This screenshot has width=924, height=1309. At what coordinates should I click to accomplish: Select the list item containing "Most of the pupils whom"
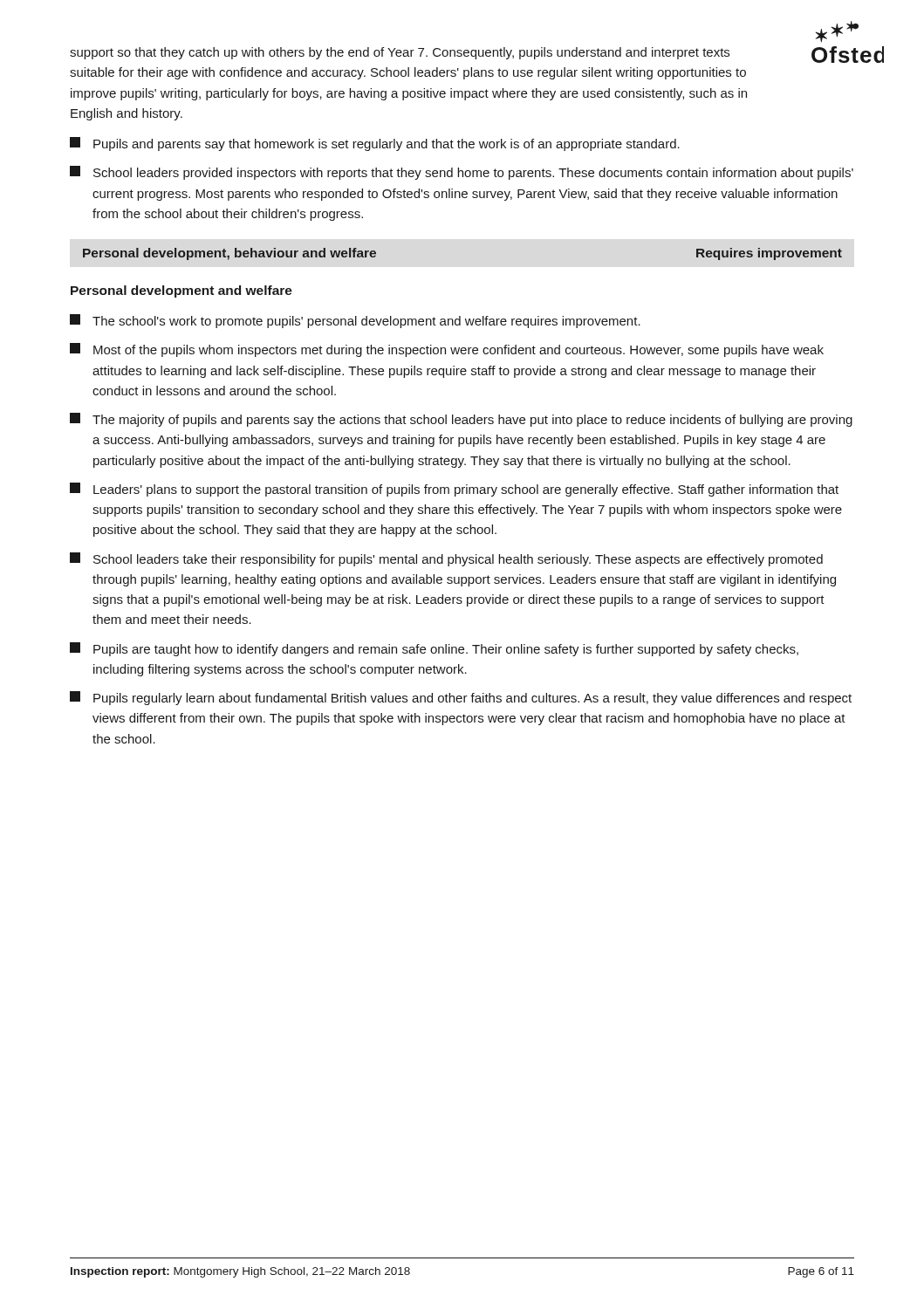click(462, 370)
